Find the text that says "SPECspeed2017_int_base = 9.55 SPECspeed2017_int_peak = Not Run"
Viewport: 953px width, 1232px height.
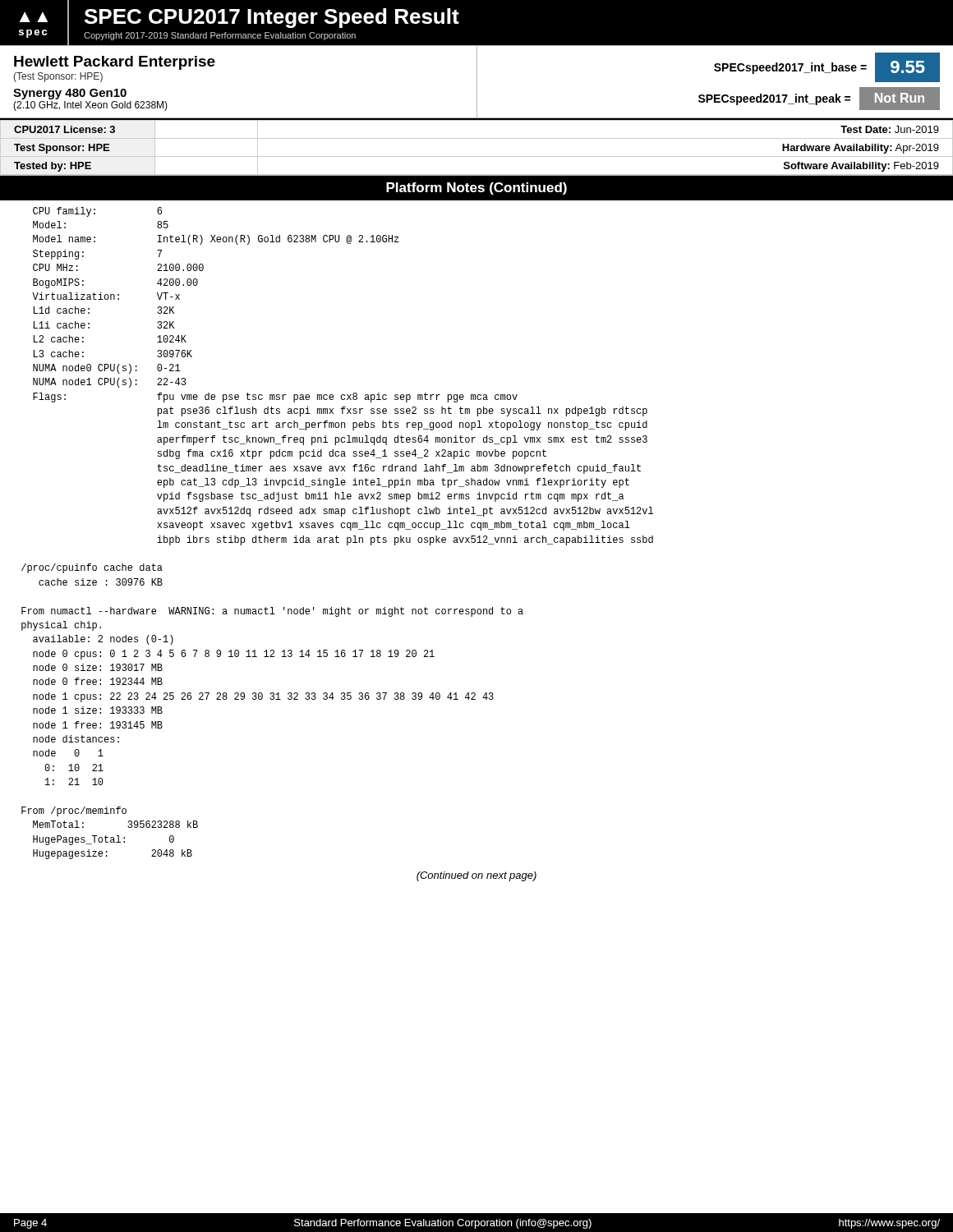click(x=819, y=81)
